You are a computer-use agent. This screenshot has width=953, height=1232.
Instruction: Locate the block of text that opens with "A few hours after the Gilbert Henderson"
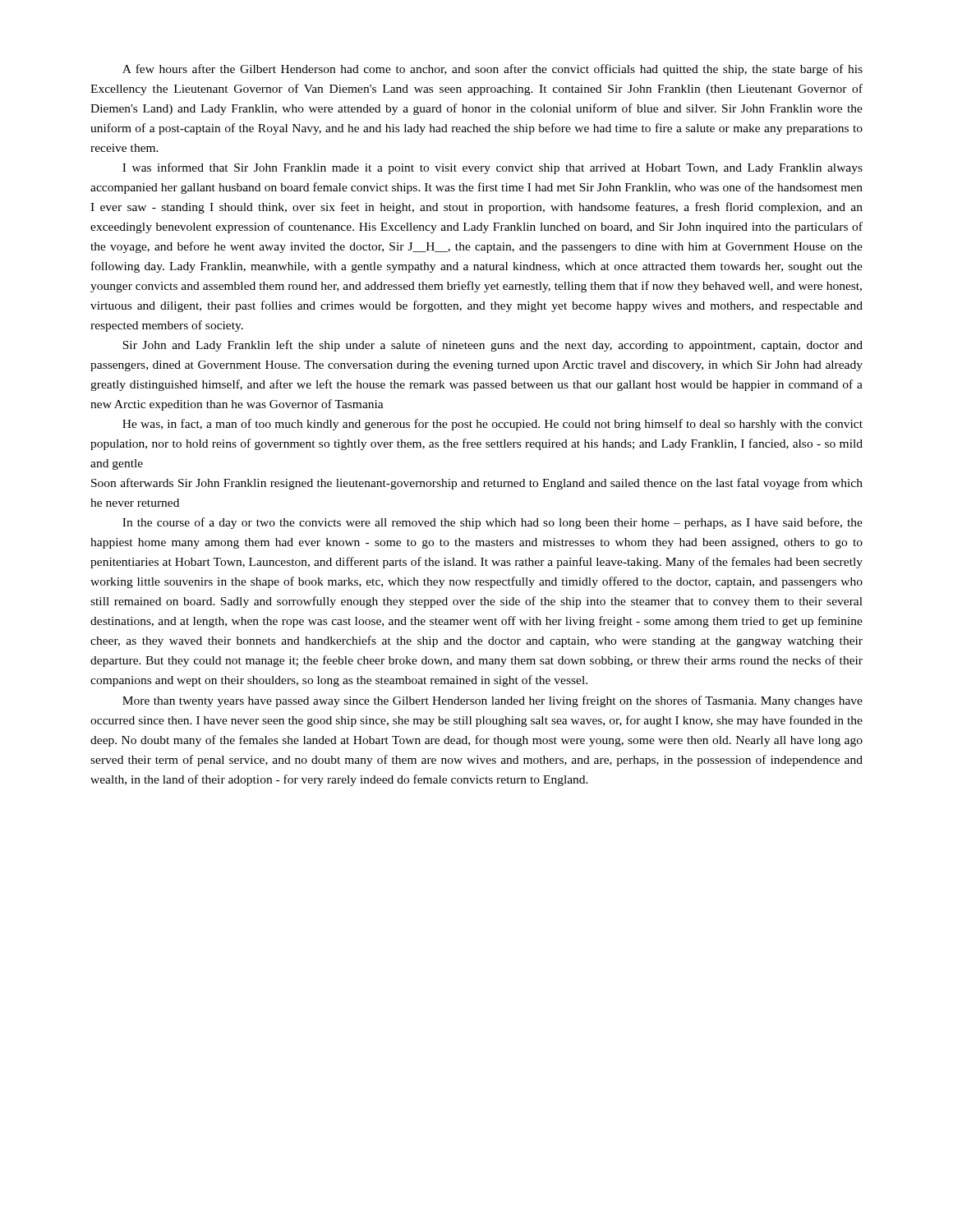pyautogui.click(x=476, y=424)
